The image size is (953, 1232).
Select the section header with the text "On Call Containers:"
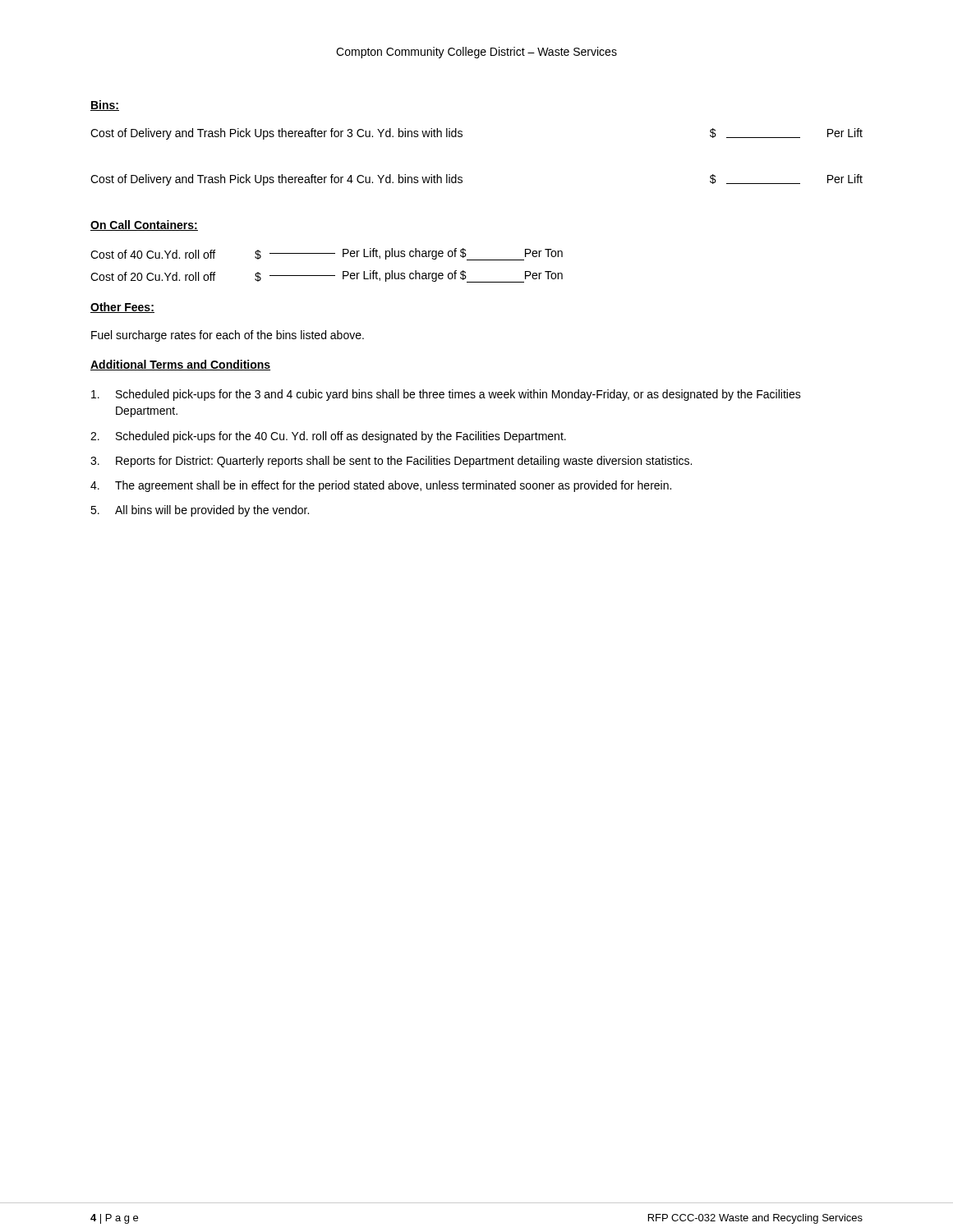tap(144, 225)
